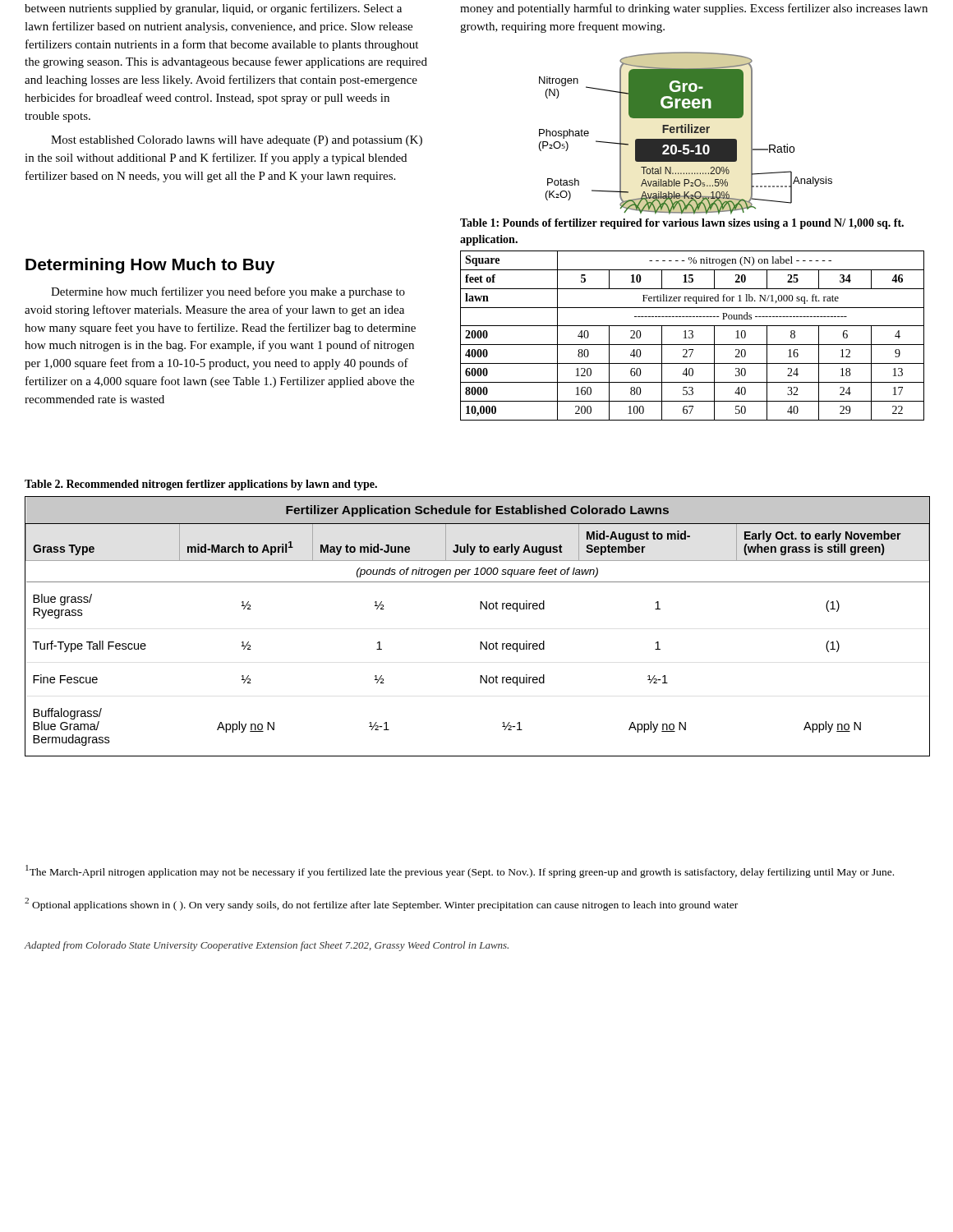This screenshot has width=953, height=1232.
Task: Locate the text block that reads "Determine how much"
Action: pos(220,345)
